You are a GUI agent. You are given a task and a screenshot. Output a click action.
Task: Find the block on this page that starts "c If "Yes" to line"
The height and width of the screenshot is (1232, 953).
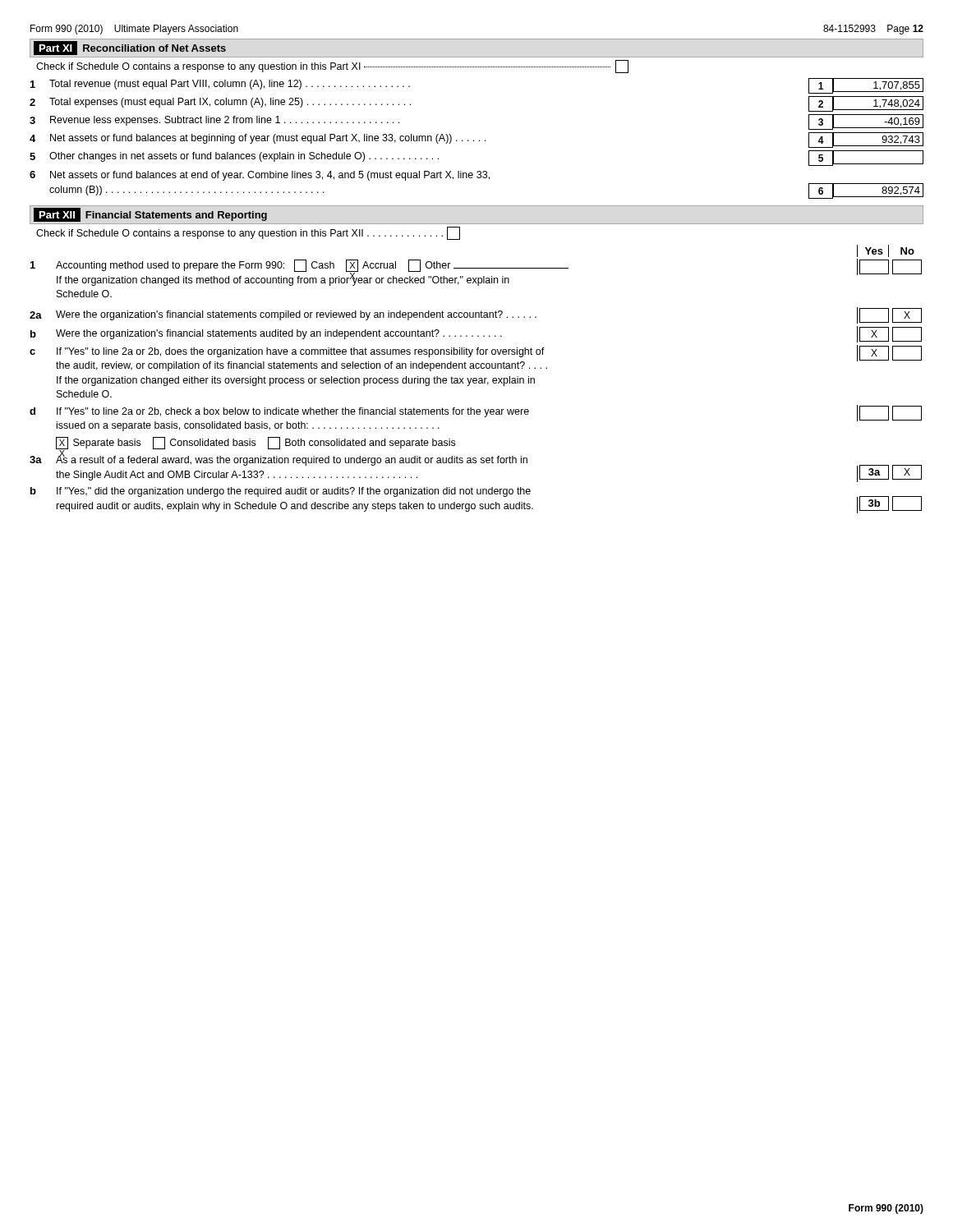coord(476,373)
